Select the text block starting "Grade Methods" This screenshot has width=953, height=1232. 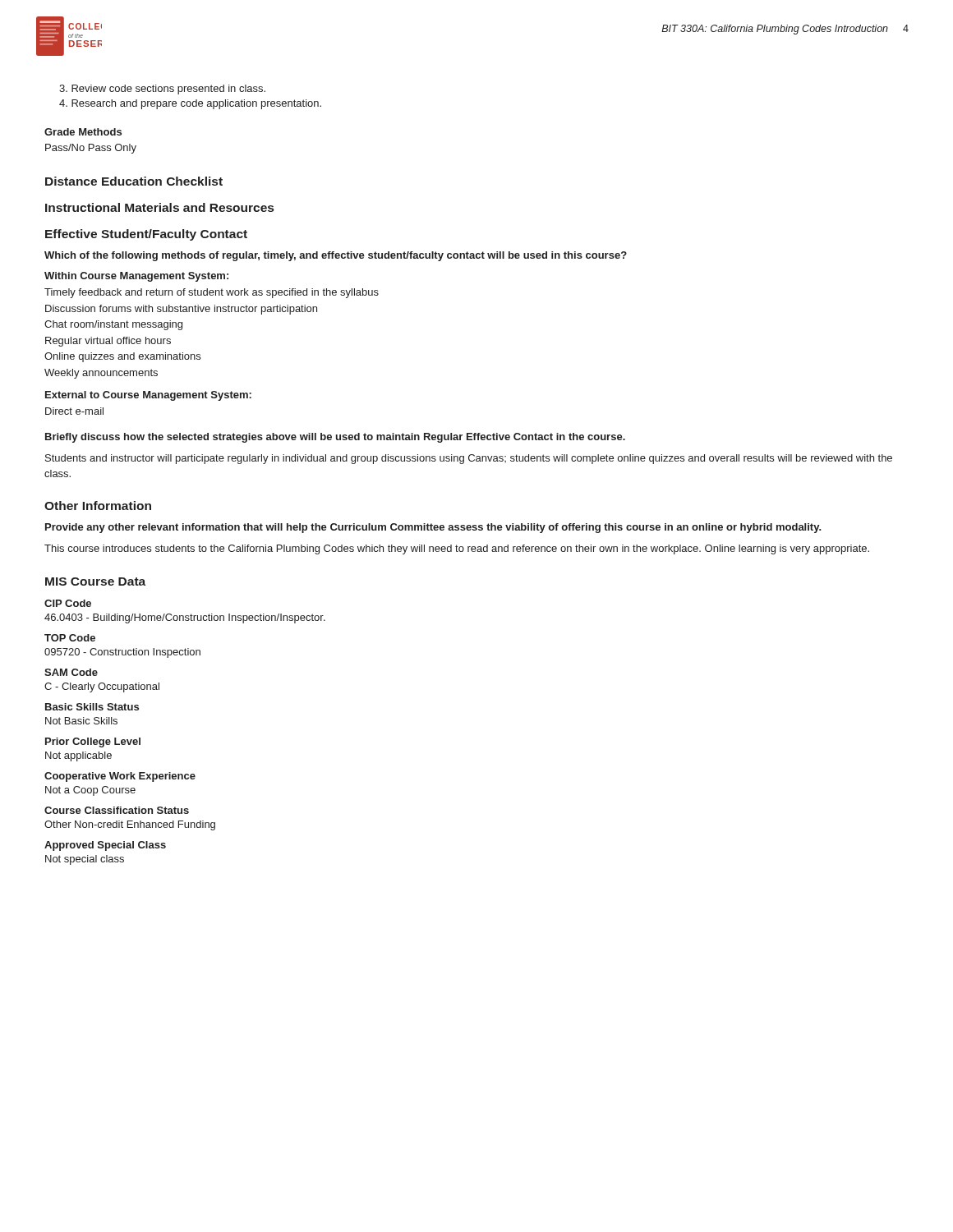pyautogui.click(x=83, y=132)
